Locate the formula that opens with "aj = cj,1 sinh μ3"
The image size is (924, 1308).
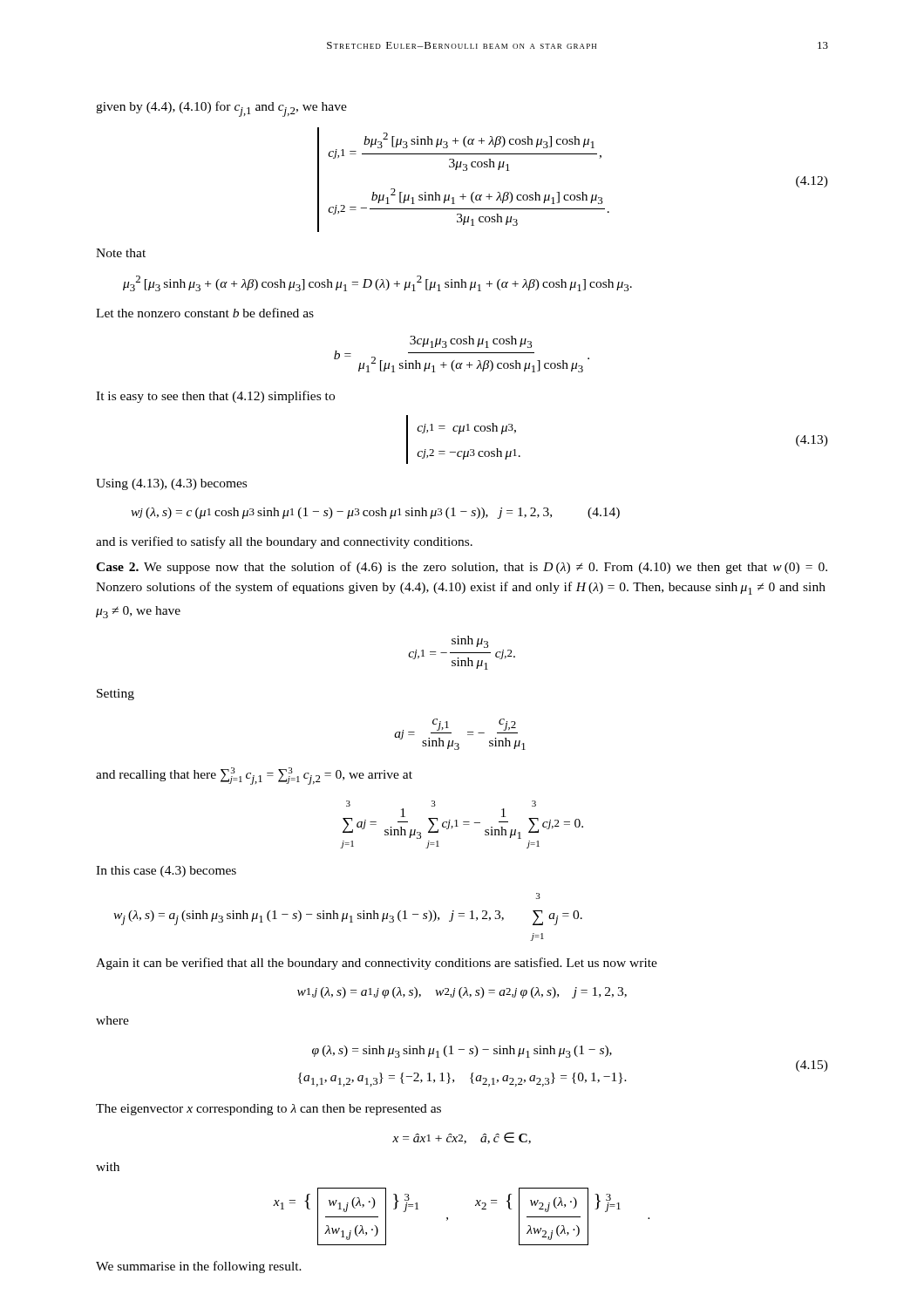click(462, 733)
